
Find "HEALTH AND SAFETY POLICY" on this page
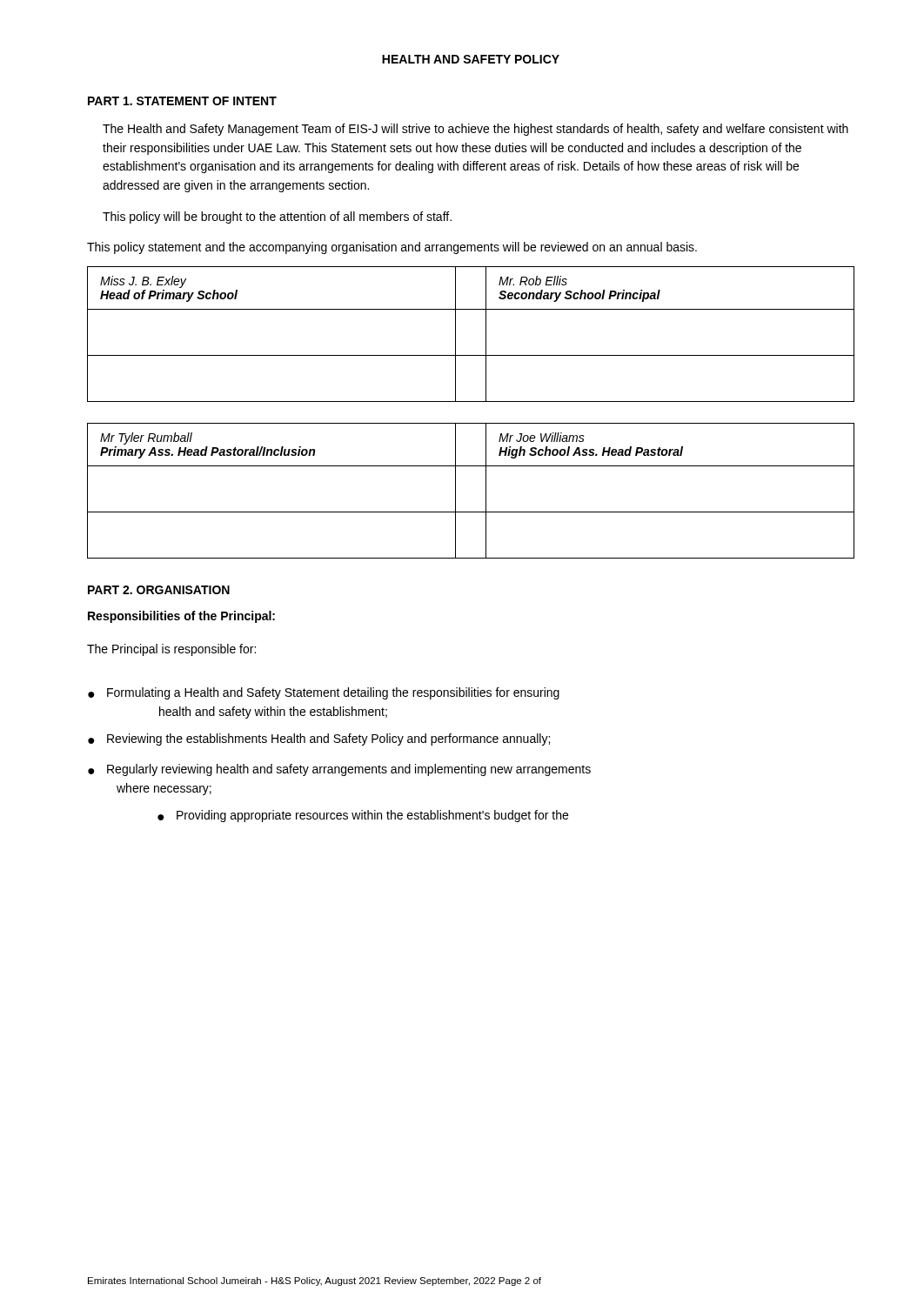point(471,59)
